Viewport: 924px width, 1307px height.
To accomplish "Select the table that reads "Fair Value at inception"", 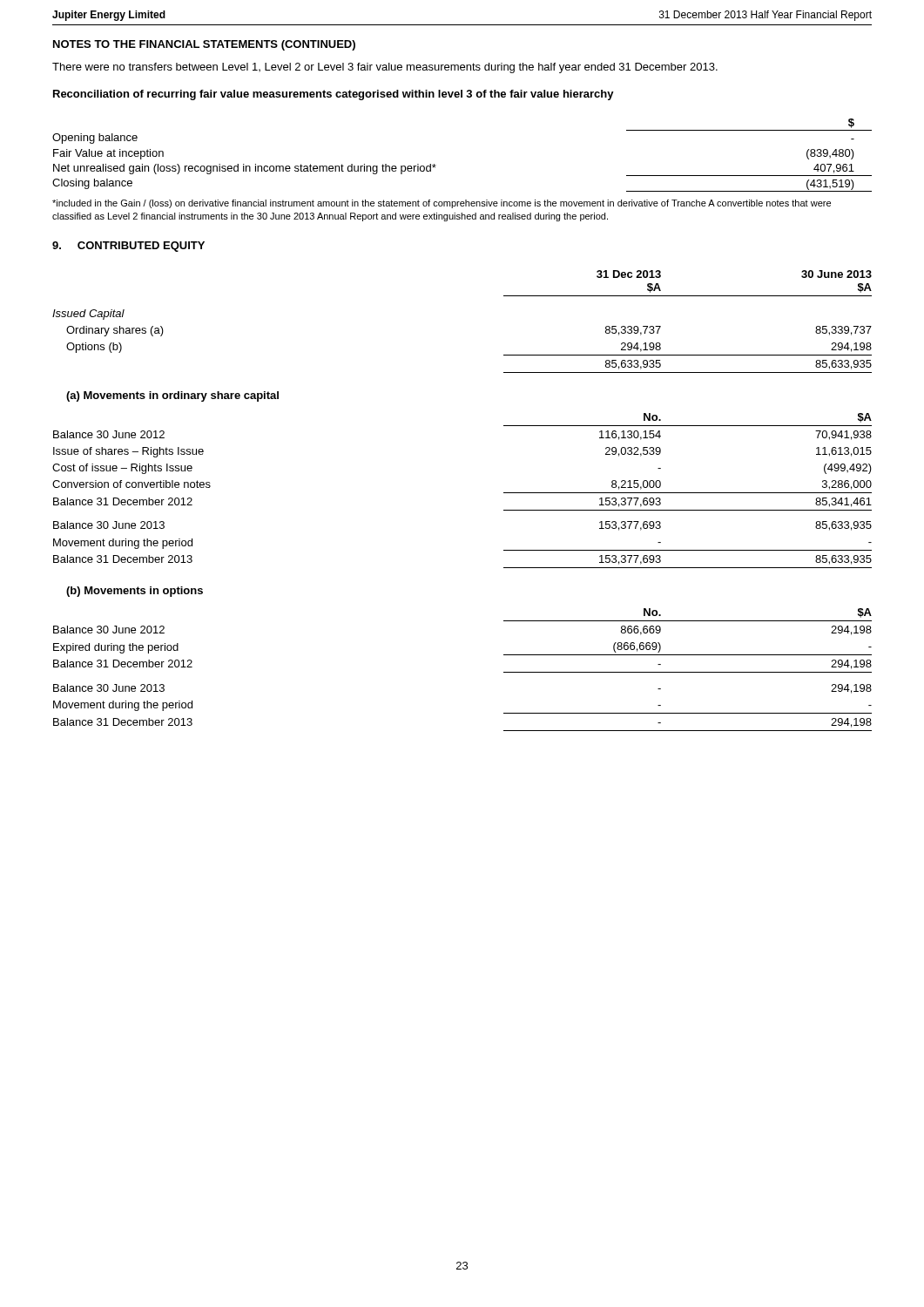I will 462,153.
